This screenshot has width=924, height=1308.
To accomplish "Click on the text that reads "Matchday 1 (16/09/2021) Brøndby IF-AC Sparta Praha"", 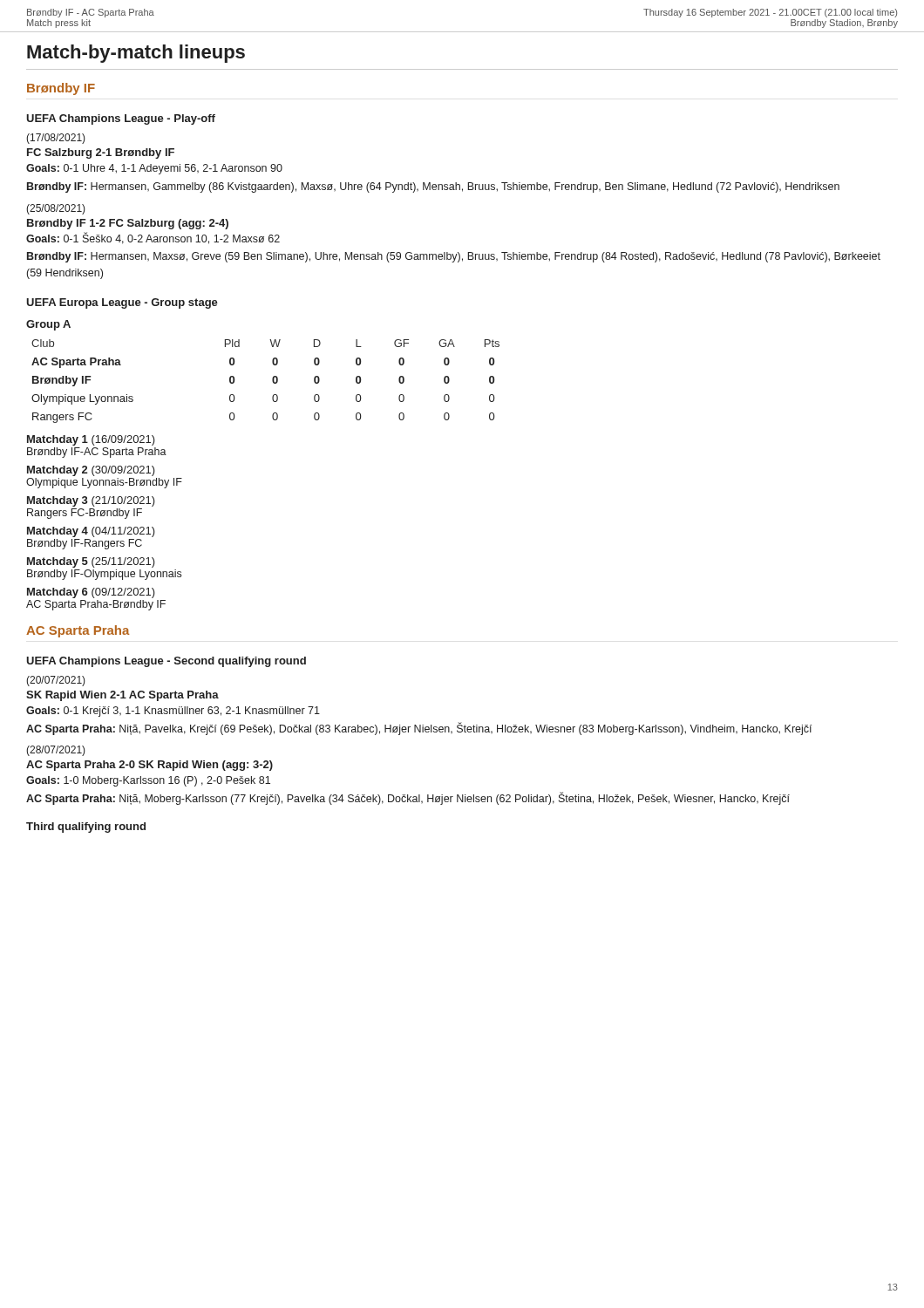I will click(91, 440).
